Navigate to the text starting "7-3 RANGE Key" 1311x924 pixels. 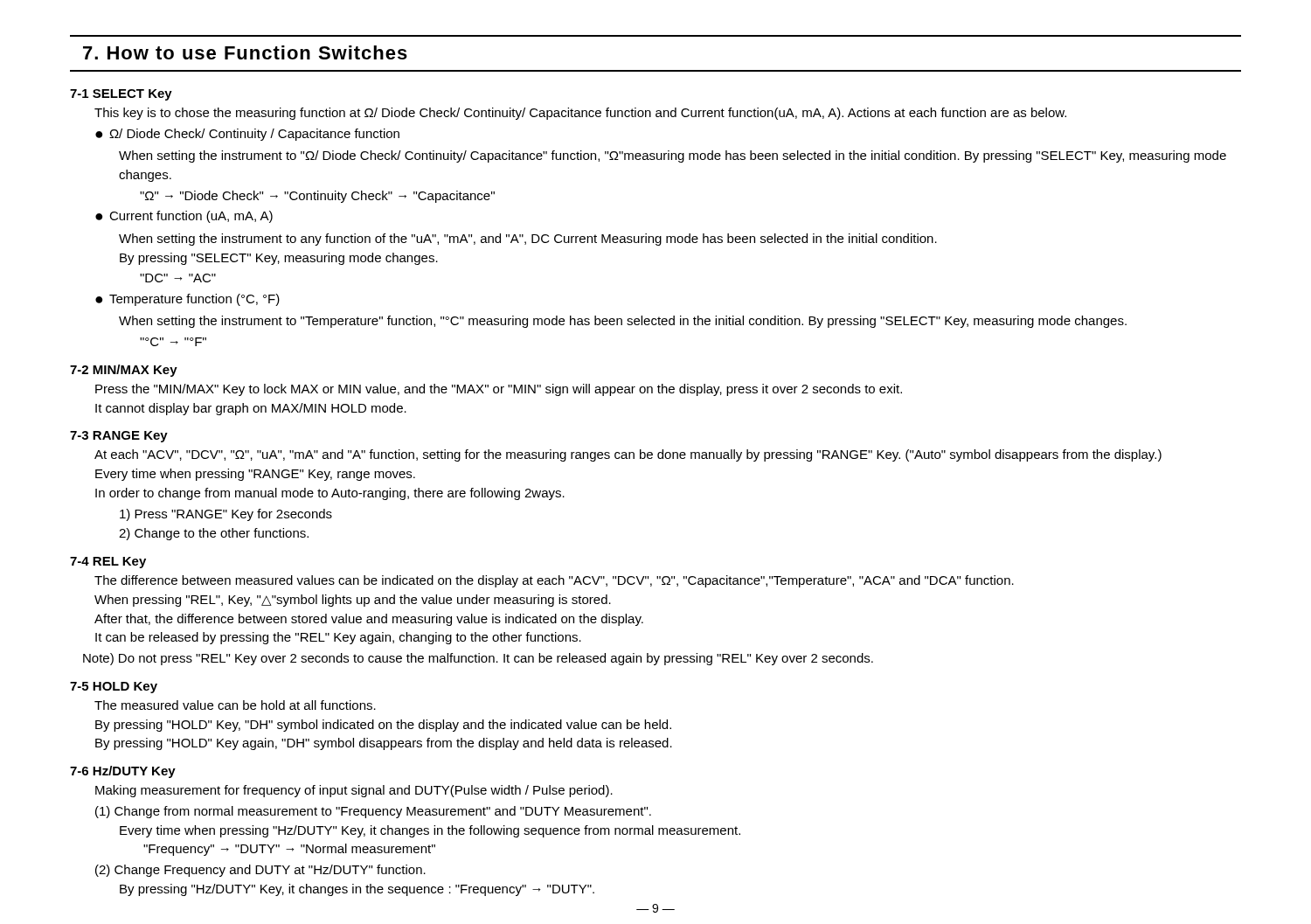(119, 435)
